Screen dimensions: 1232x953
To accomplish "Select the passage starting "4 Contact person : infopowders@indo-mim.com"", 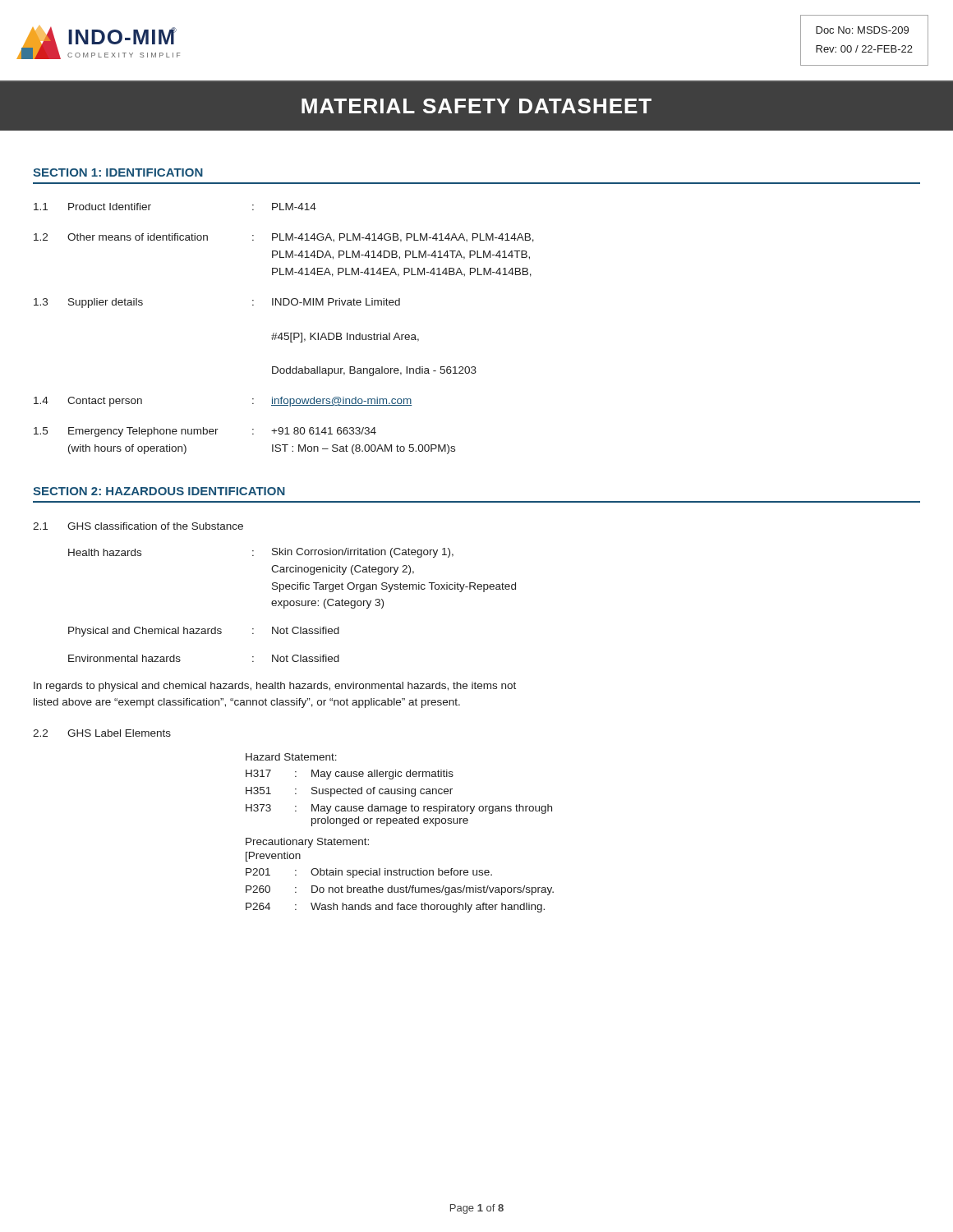I will click(x=104, y=401).
